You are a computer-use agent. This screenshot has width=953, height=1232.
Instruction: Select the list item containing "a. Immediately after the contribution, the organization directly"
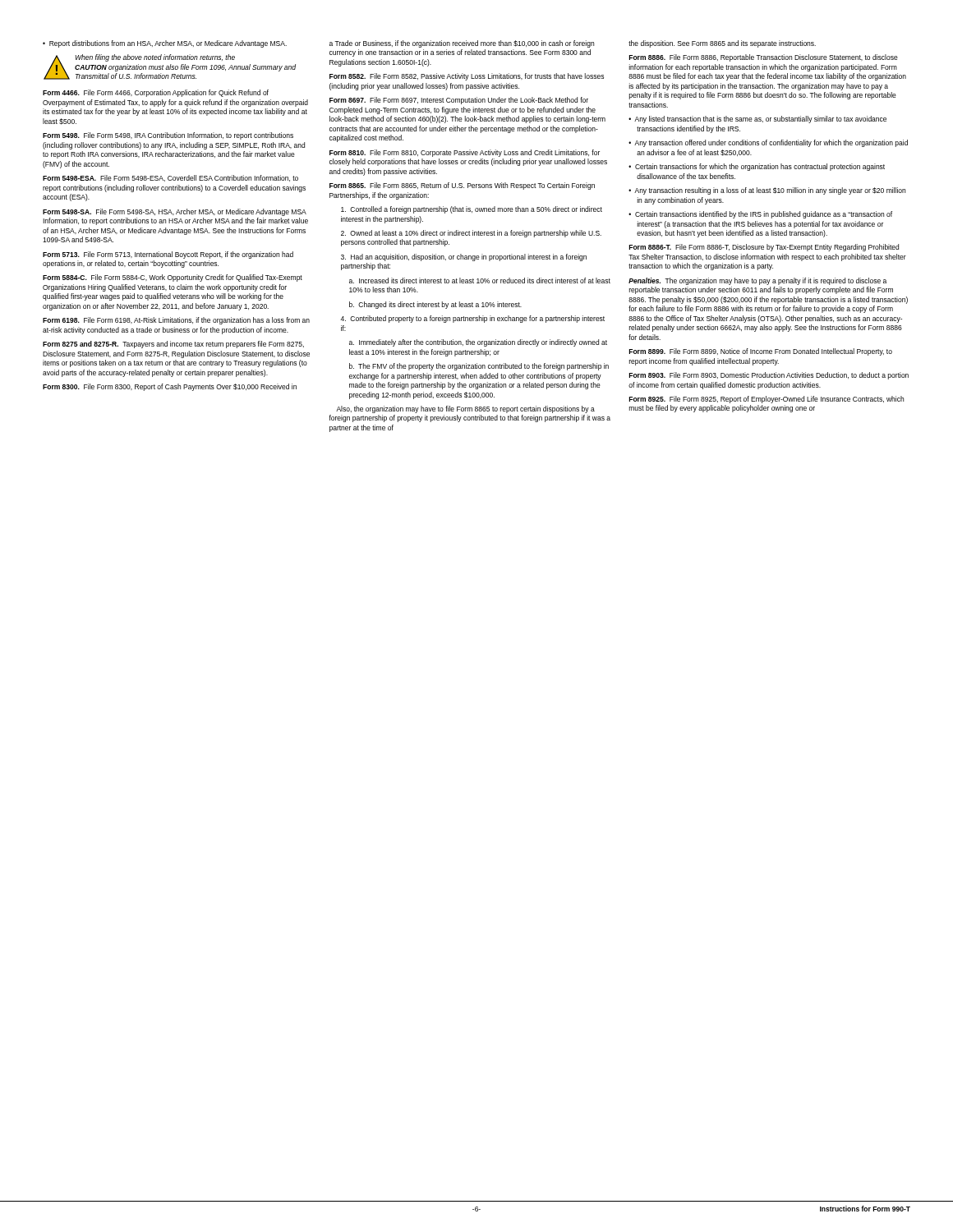[x=480, y=348]
